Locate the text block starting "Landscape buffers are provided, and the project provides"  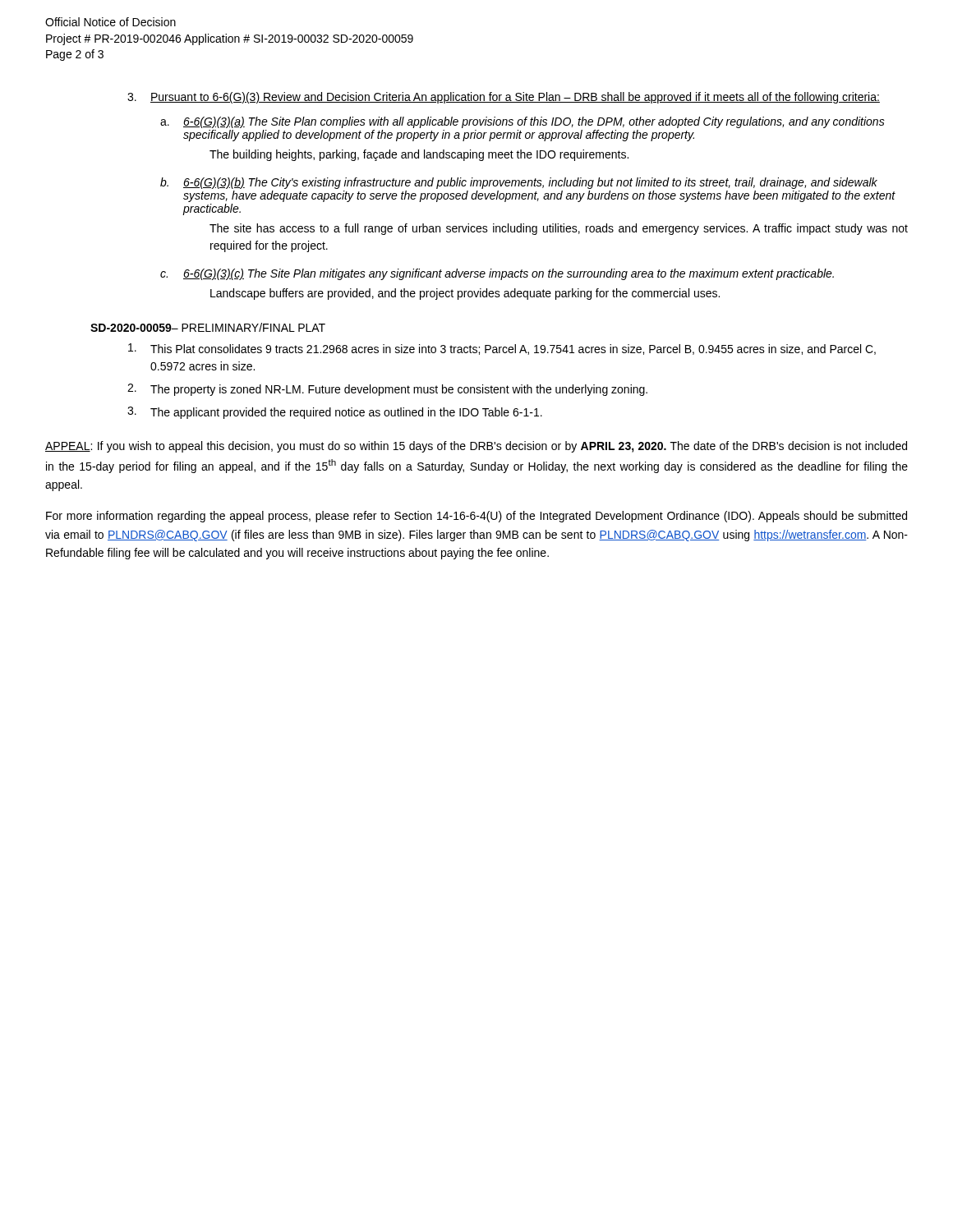tap(465, 293)
